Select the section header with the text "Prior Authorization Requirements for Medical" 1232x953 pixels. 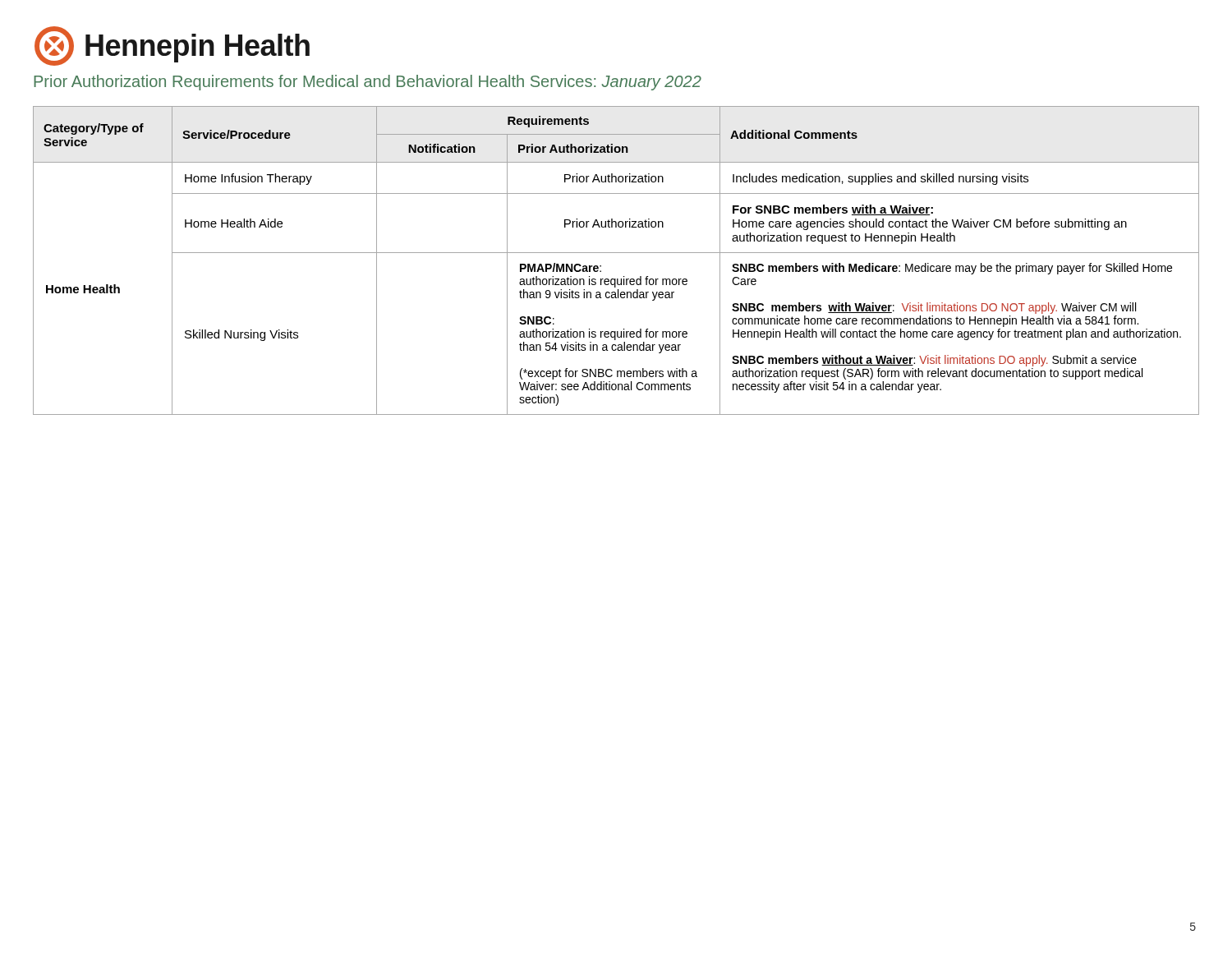click(x=367, y=81)
